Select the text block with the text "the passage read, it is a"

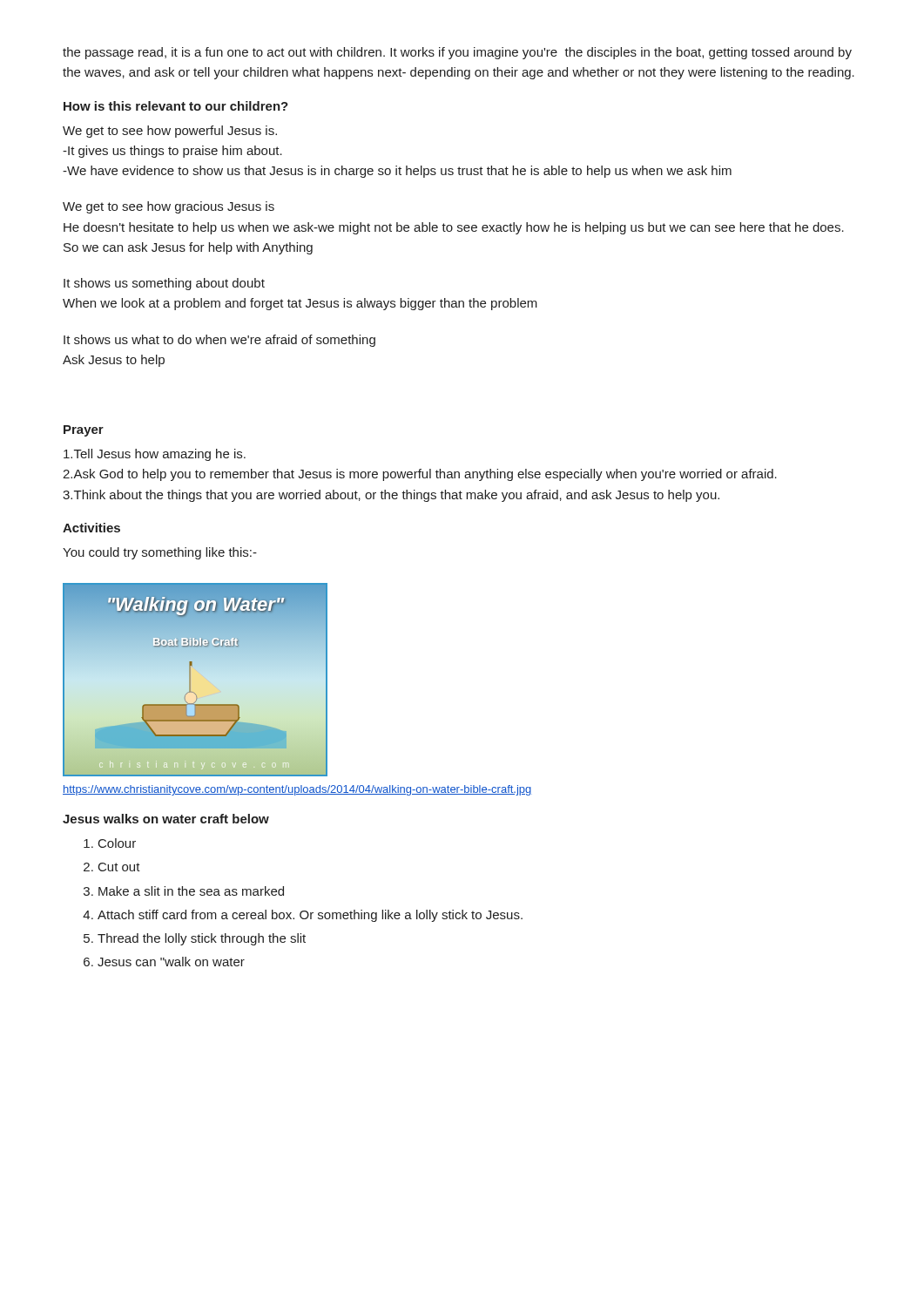coord(459,62)
